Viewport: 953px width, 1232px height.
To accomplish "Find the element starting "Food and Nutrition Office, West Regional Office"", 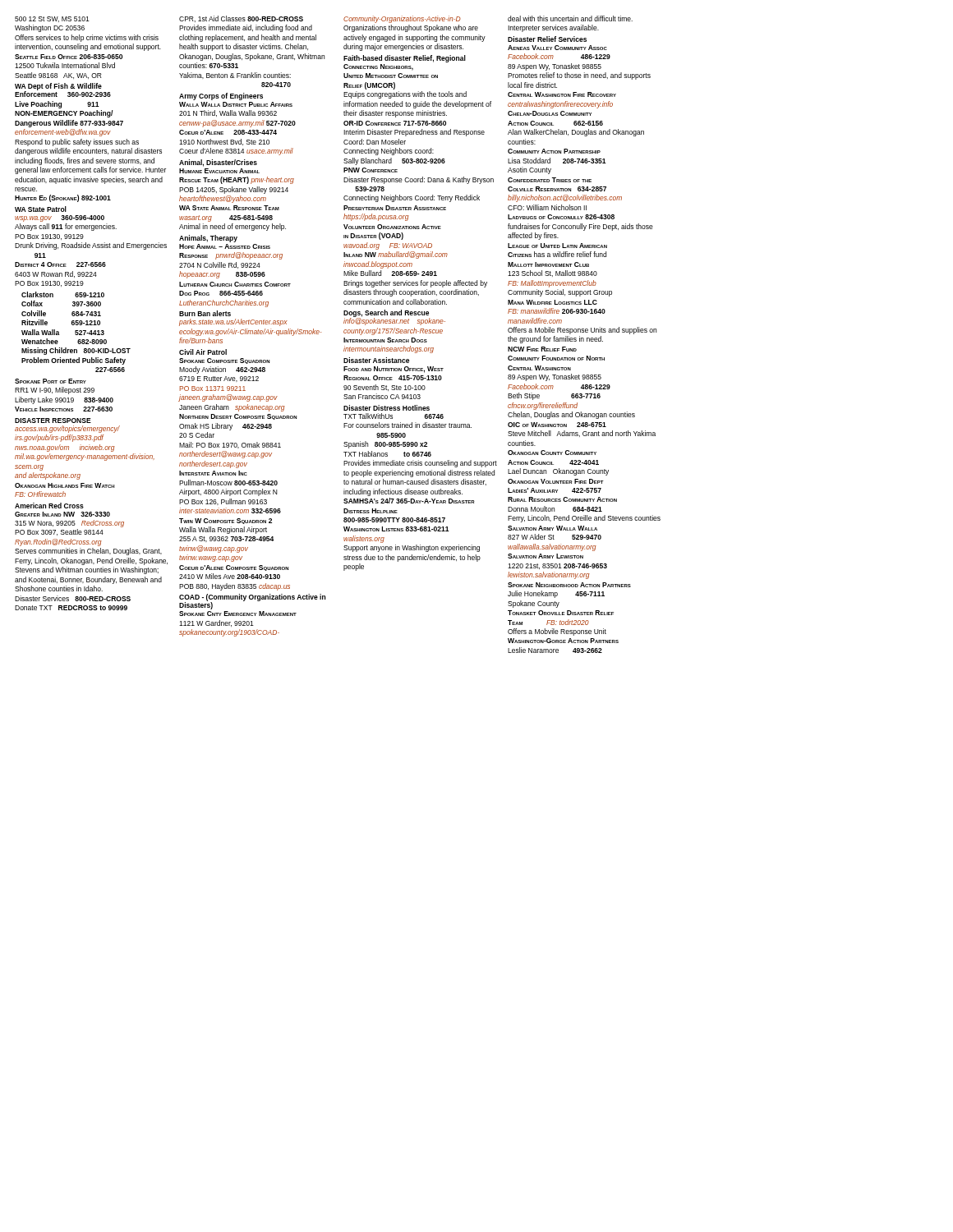I will click(x=421, y=383).
